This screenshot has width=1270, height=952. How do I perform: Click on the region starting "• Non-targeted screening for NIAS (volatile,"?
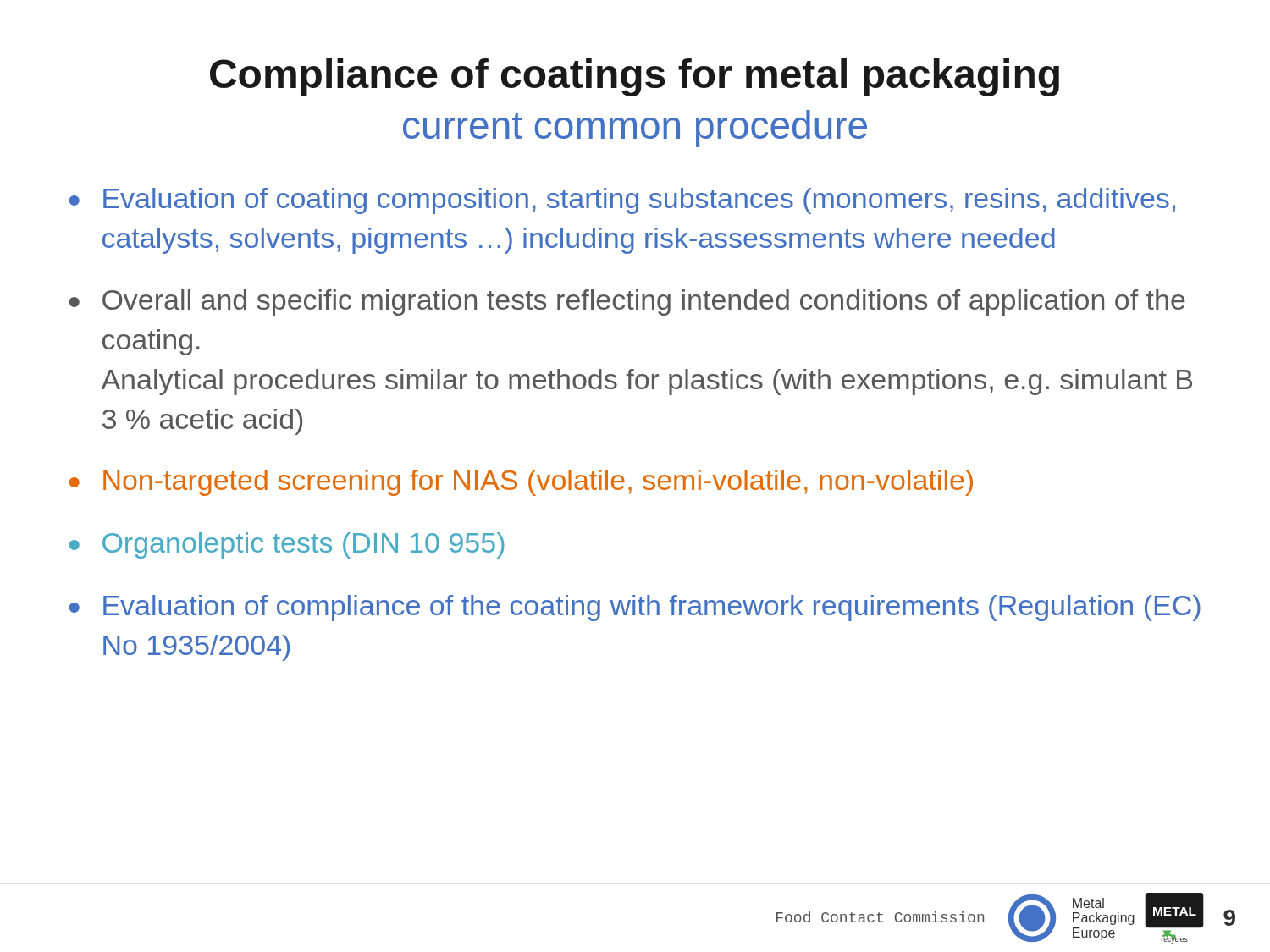(x=521, y=481)
